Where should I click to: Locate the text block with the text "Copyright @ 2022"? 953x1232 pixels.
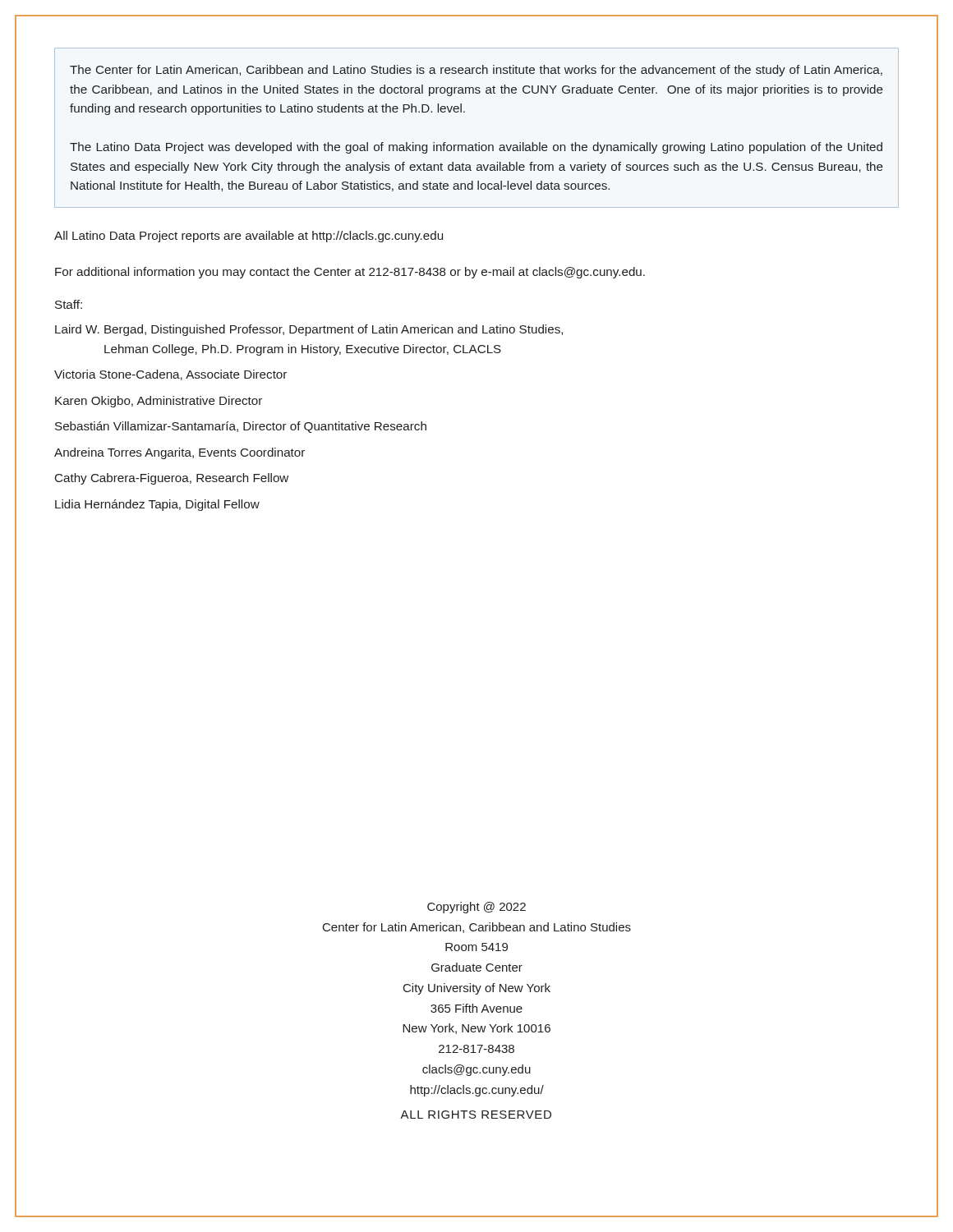point(476,1012)
